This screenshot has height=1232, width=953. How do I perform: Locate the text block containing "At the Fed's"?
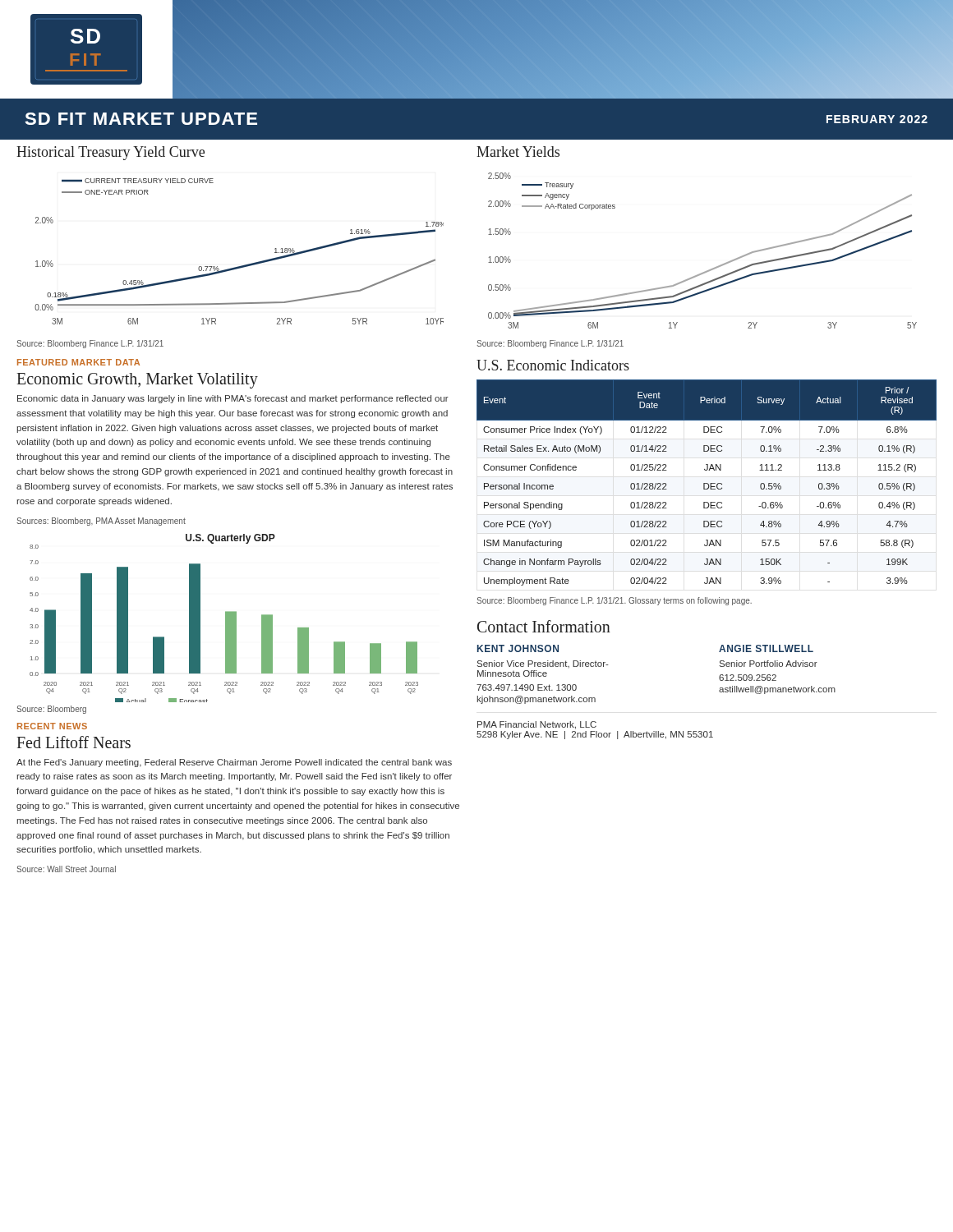click(238, 806)
